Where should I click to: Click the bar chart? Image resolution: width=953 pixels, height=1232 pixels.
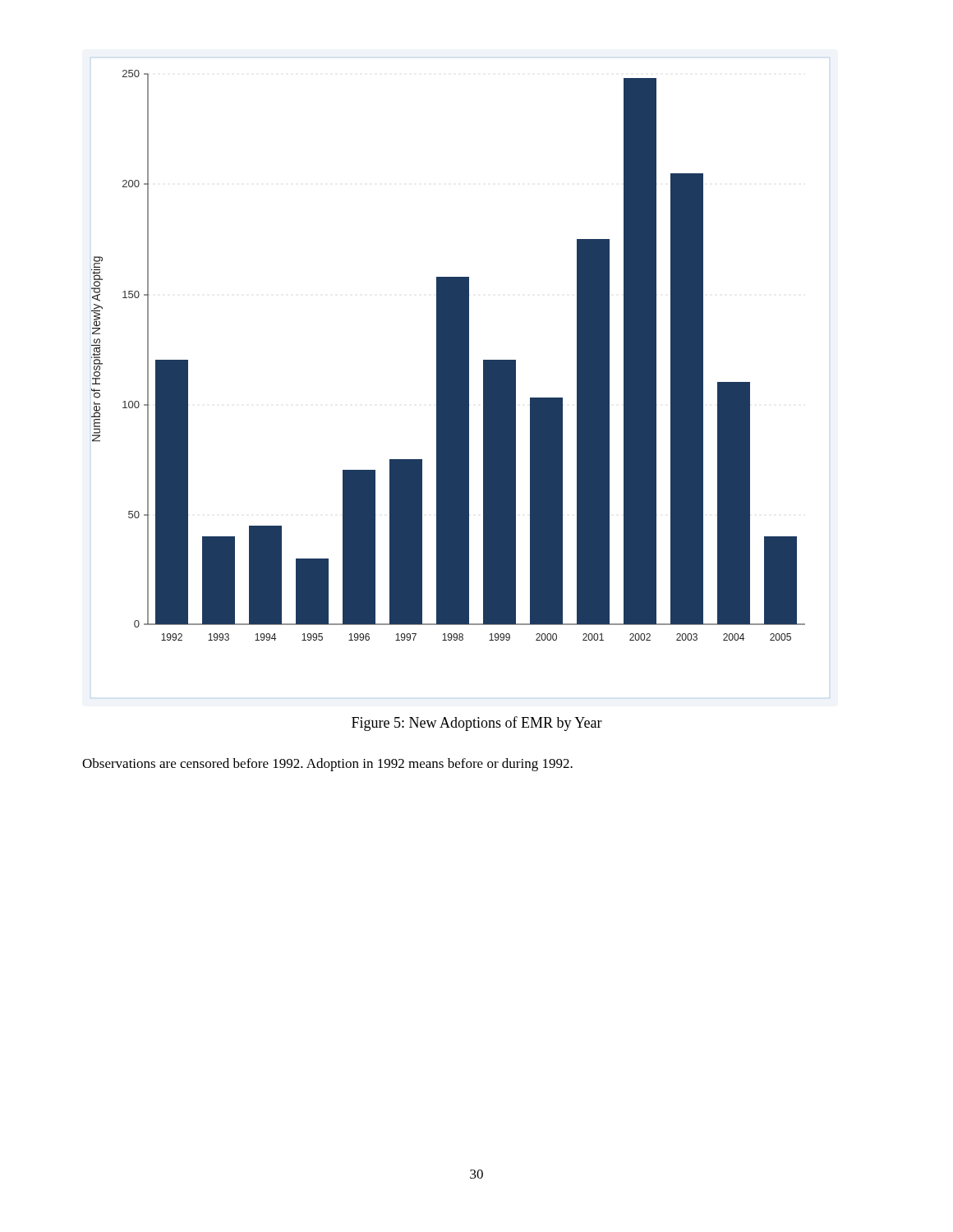tap(460, 379)
